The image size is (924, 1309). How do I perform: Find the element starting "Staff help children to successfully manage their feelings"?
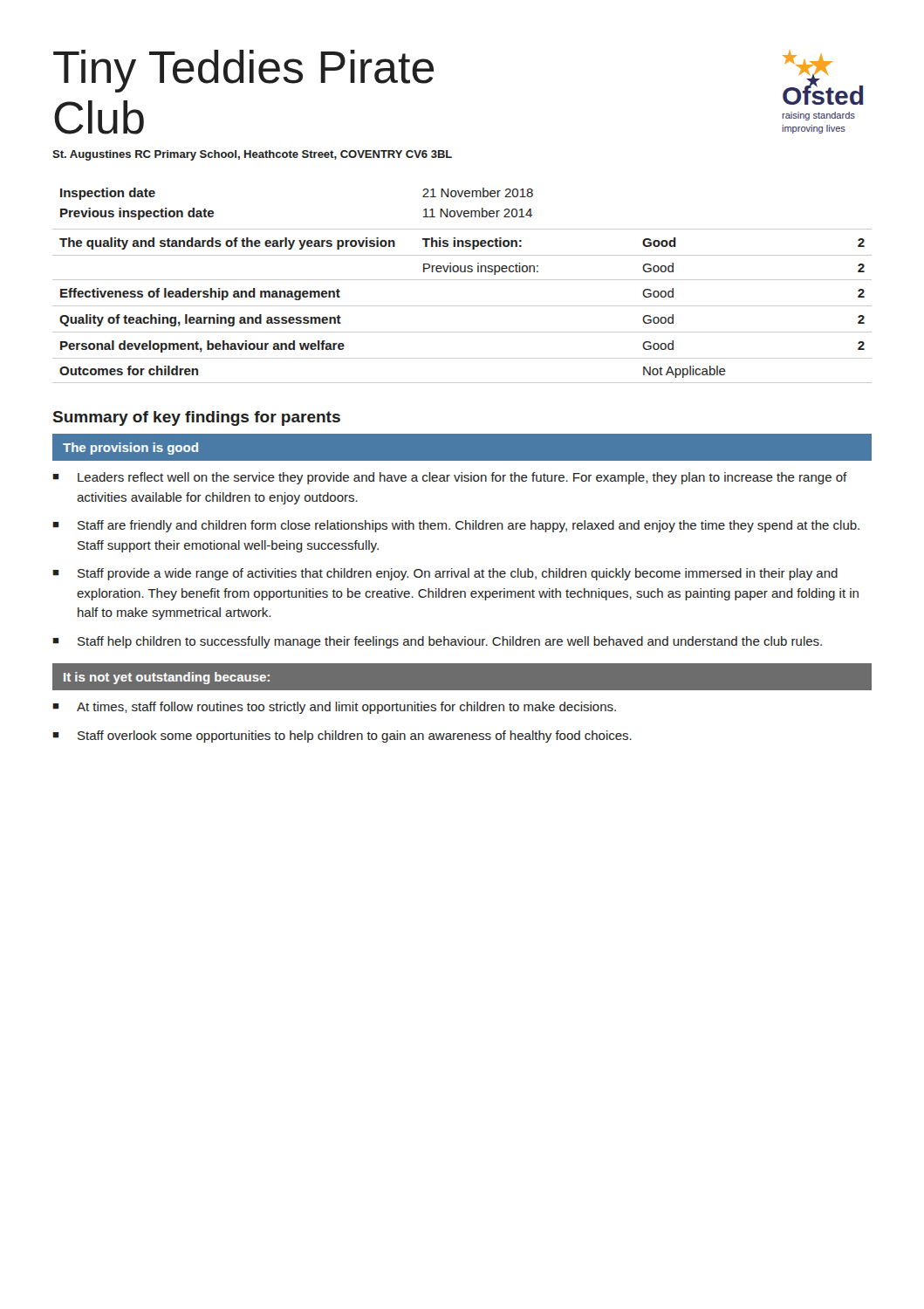click(450, 641)
